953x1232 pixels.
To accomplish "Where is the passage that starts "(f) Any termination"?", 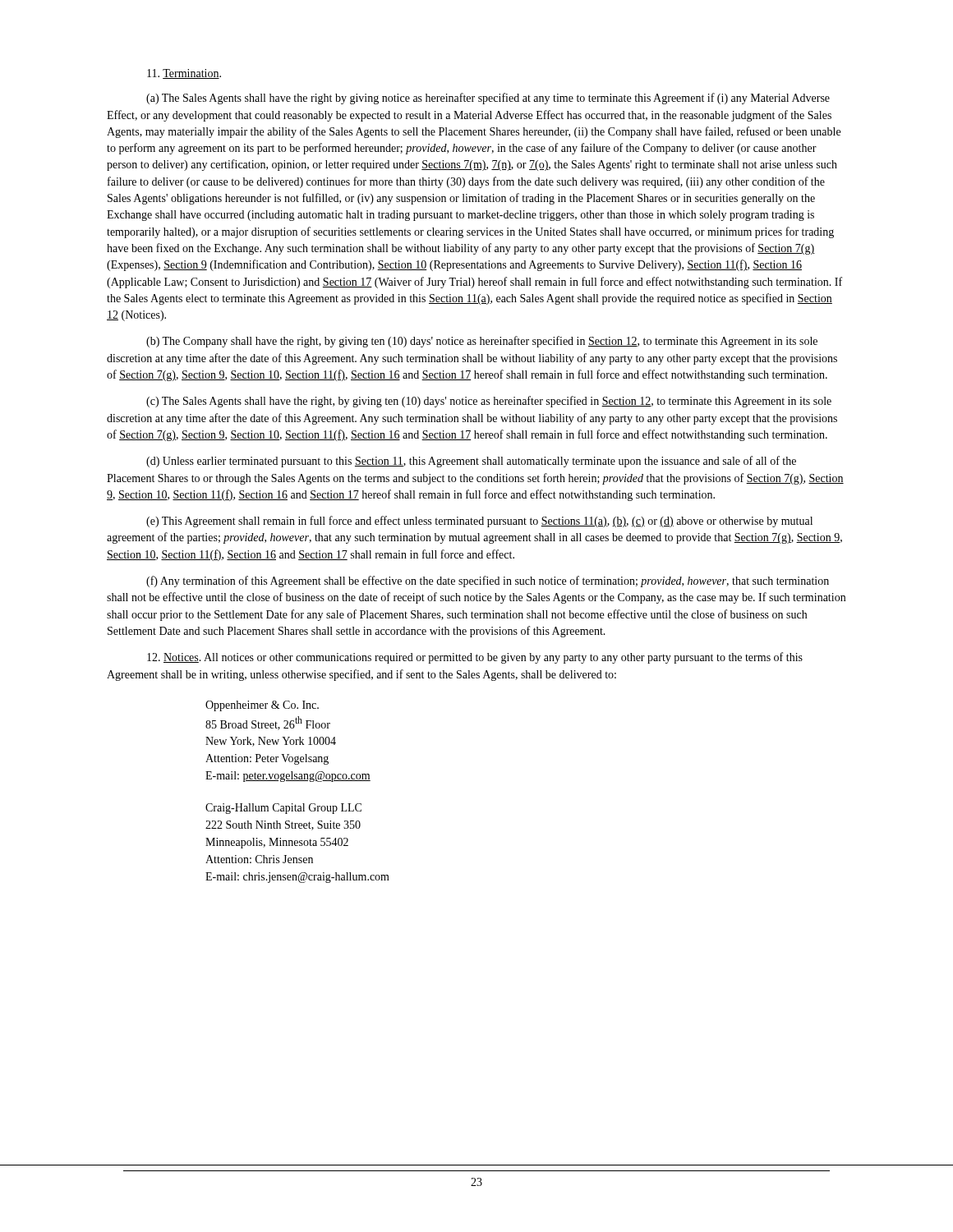I will pos(476,606).
